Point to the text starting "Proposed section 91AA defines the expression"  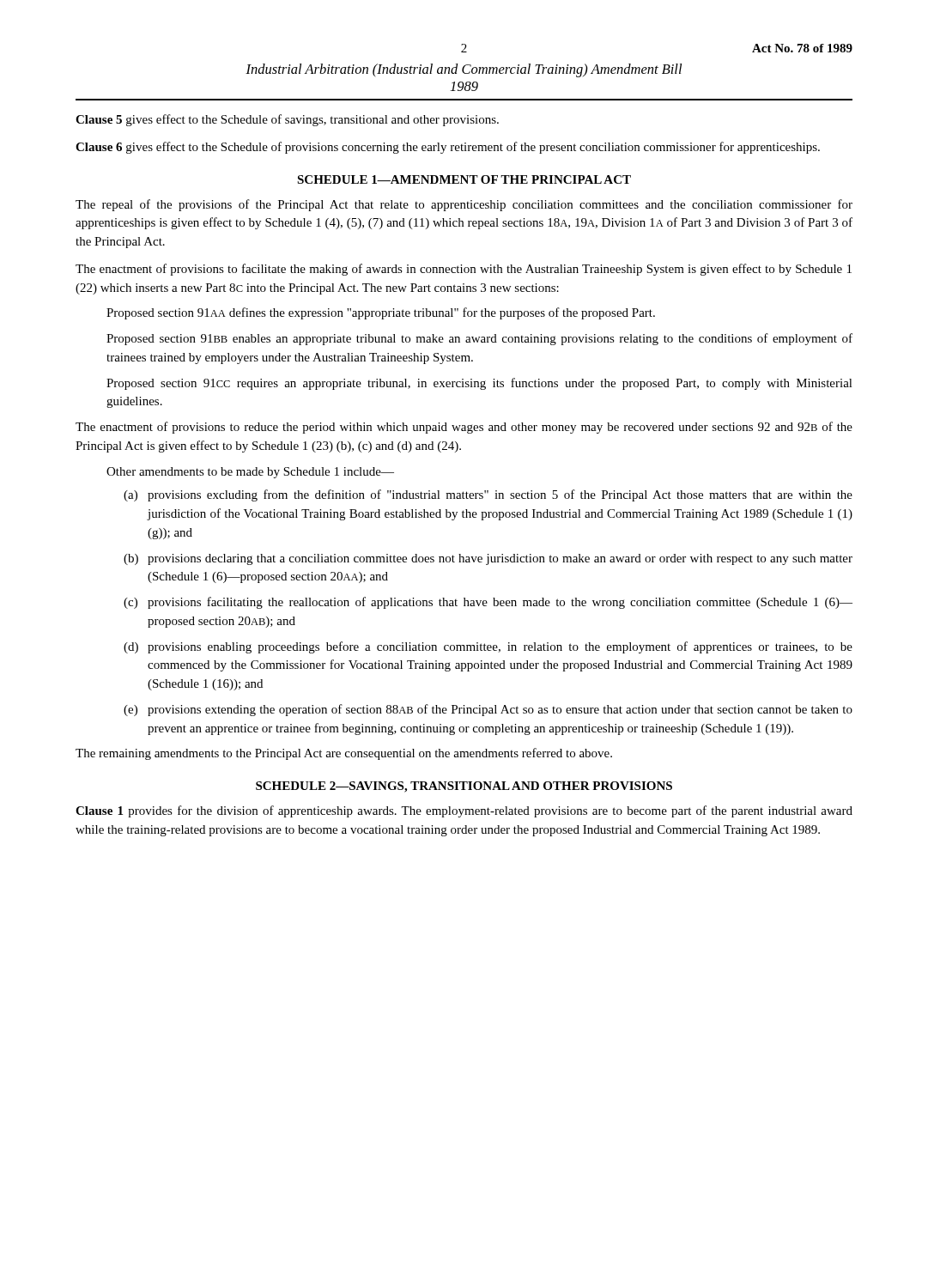pos(381,313)
